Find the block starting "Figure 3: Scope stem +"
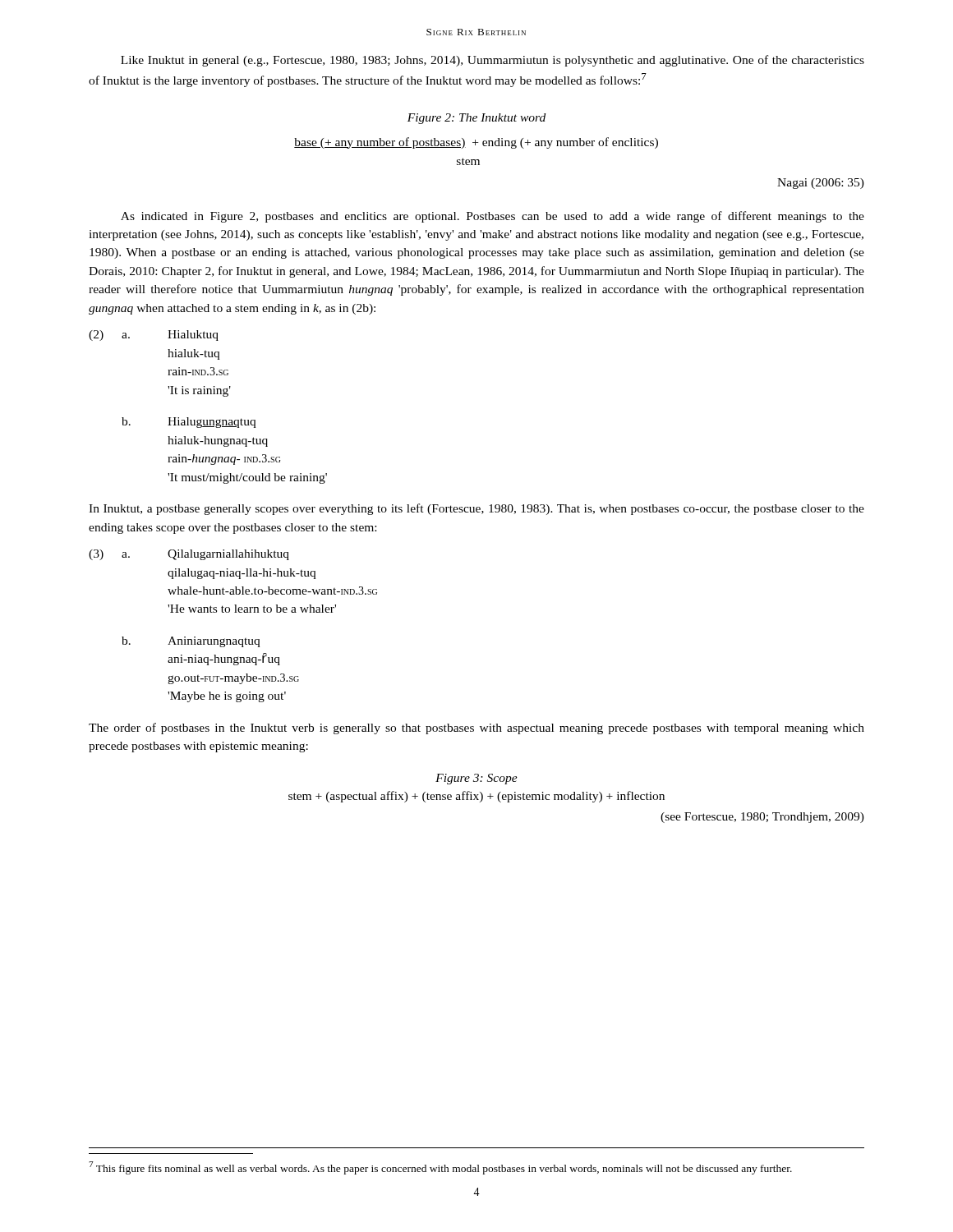 tap(476, 786)
